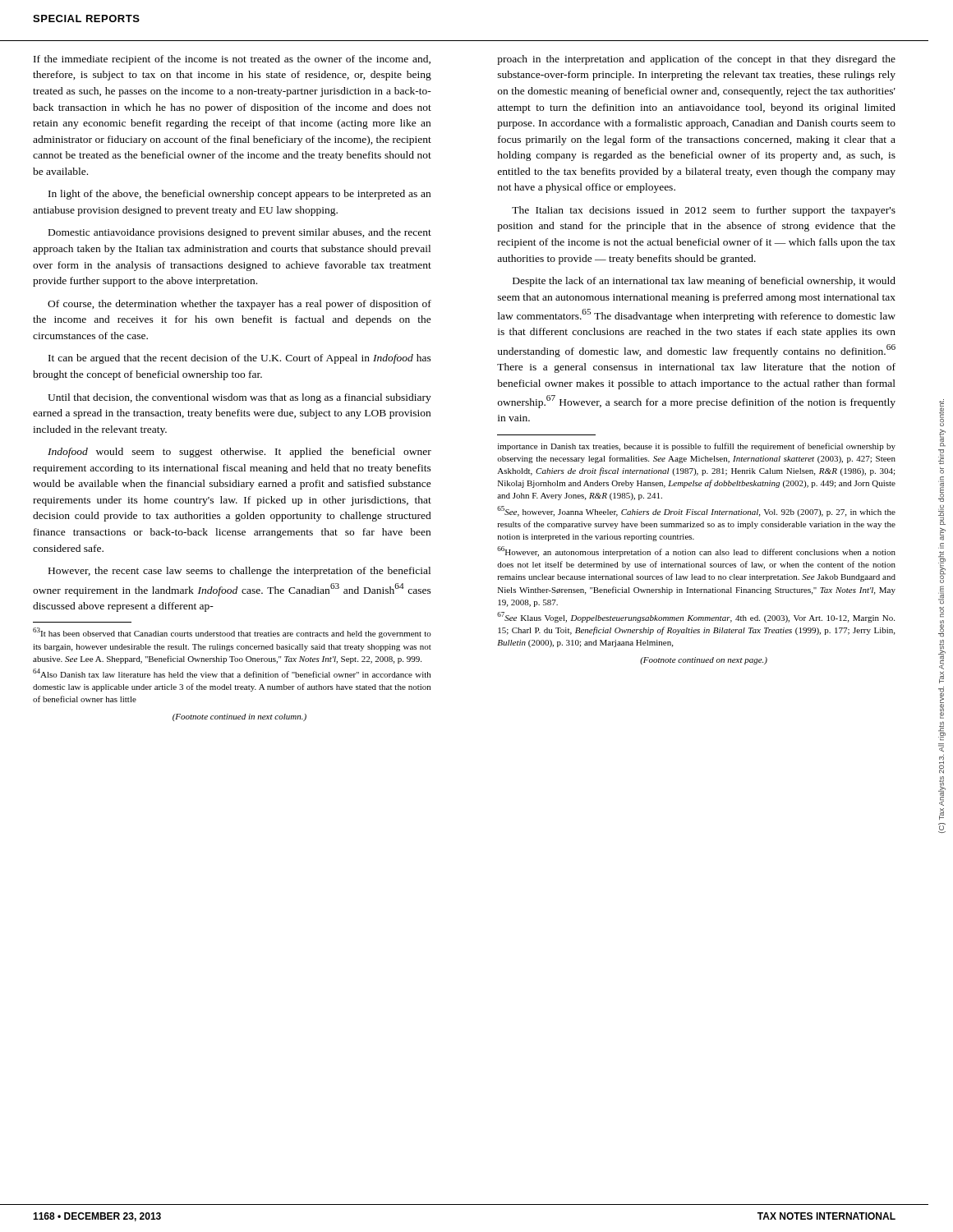Select the footnote containing "63It has been observed that Canadian courts"
The image size is (953, 1232).
pyautogui.click(x=232, y=646)
